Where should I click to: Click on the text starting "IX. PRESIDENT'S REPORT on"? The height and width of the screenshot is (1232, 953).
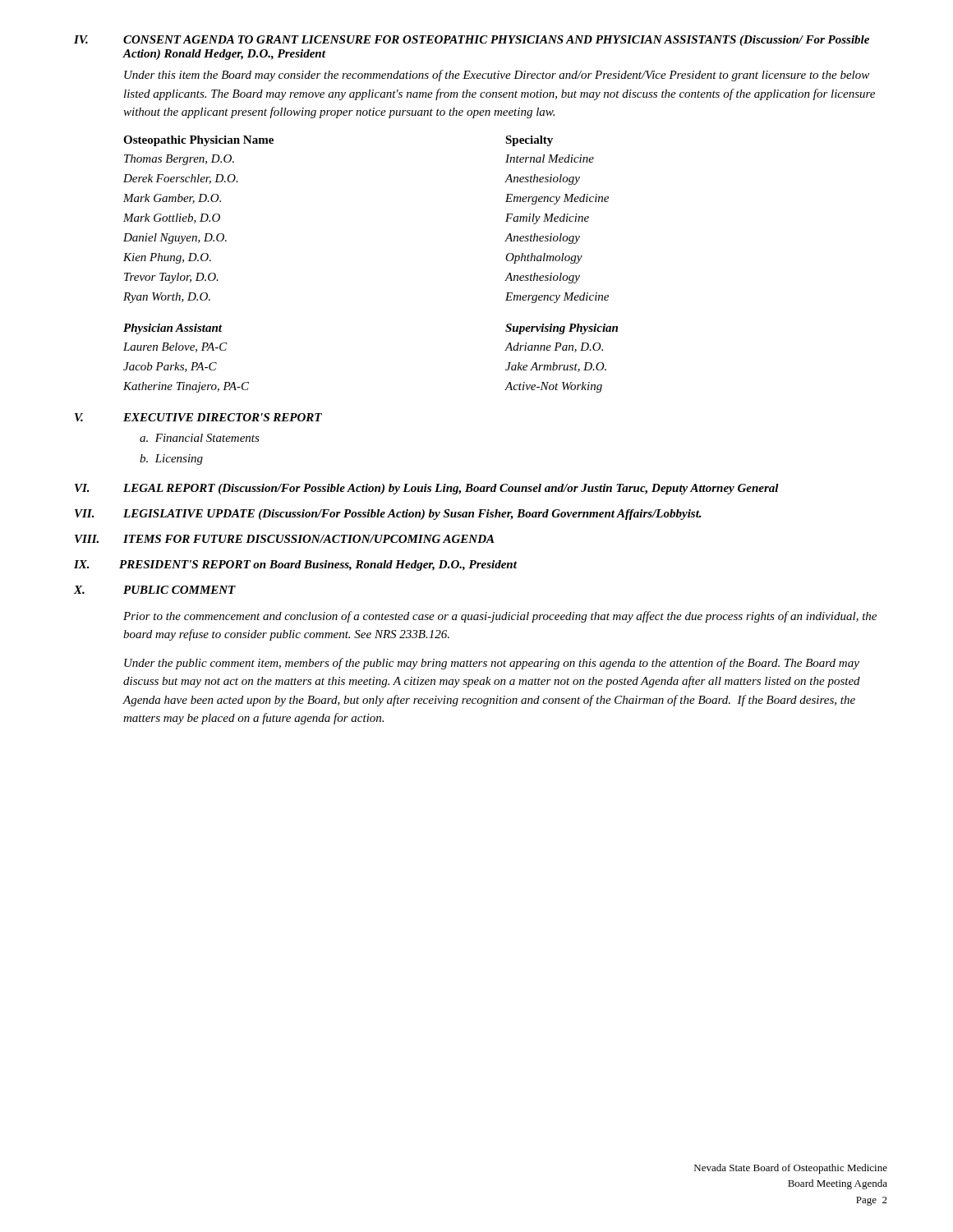point(481,564)
